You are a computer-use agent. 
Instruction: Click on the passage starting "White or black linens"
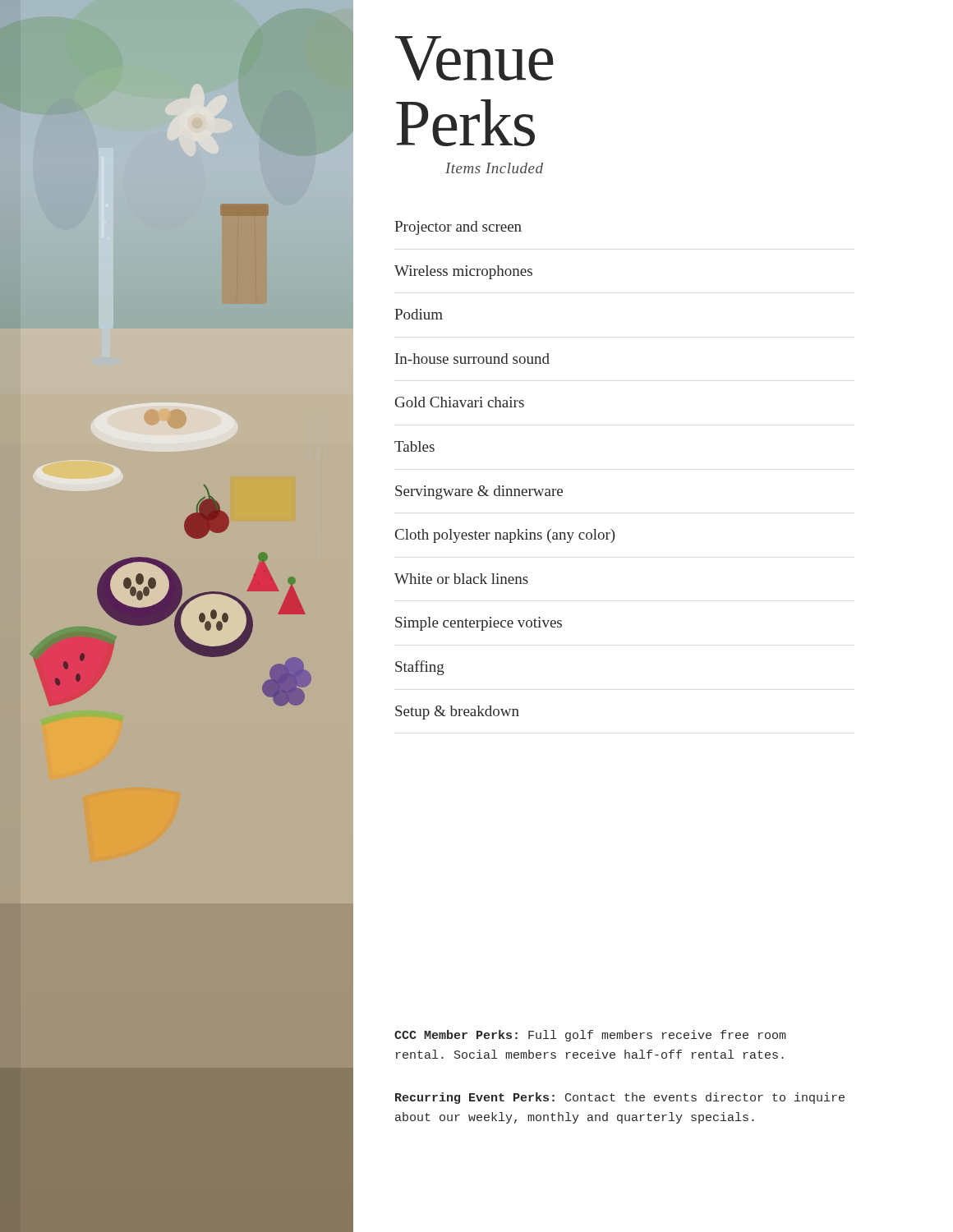461,578
